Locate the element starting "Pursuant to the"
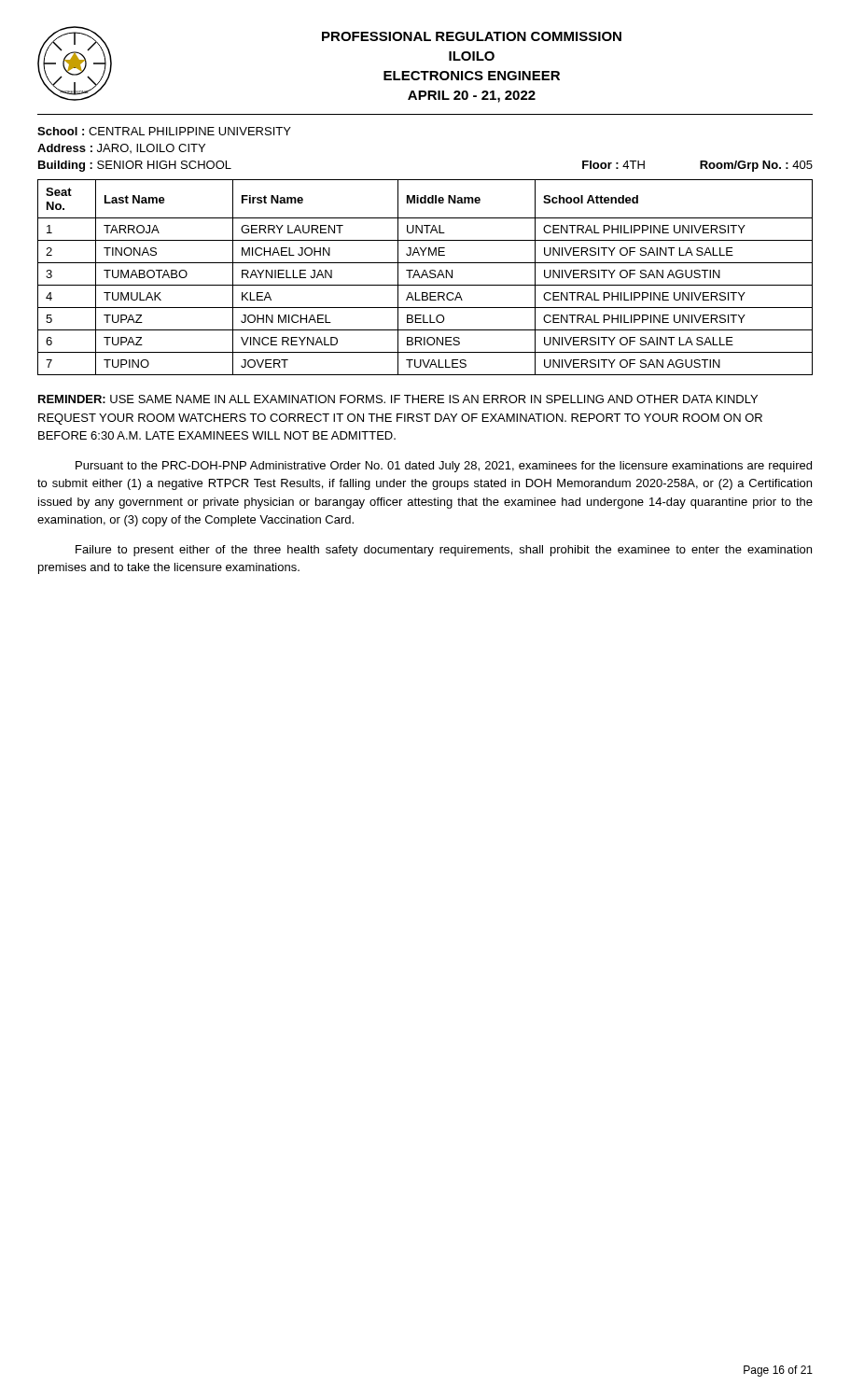 [425, 492]
